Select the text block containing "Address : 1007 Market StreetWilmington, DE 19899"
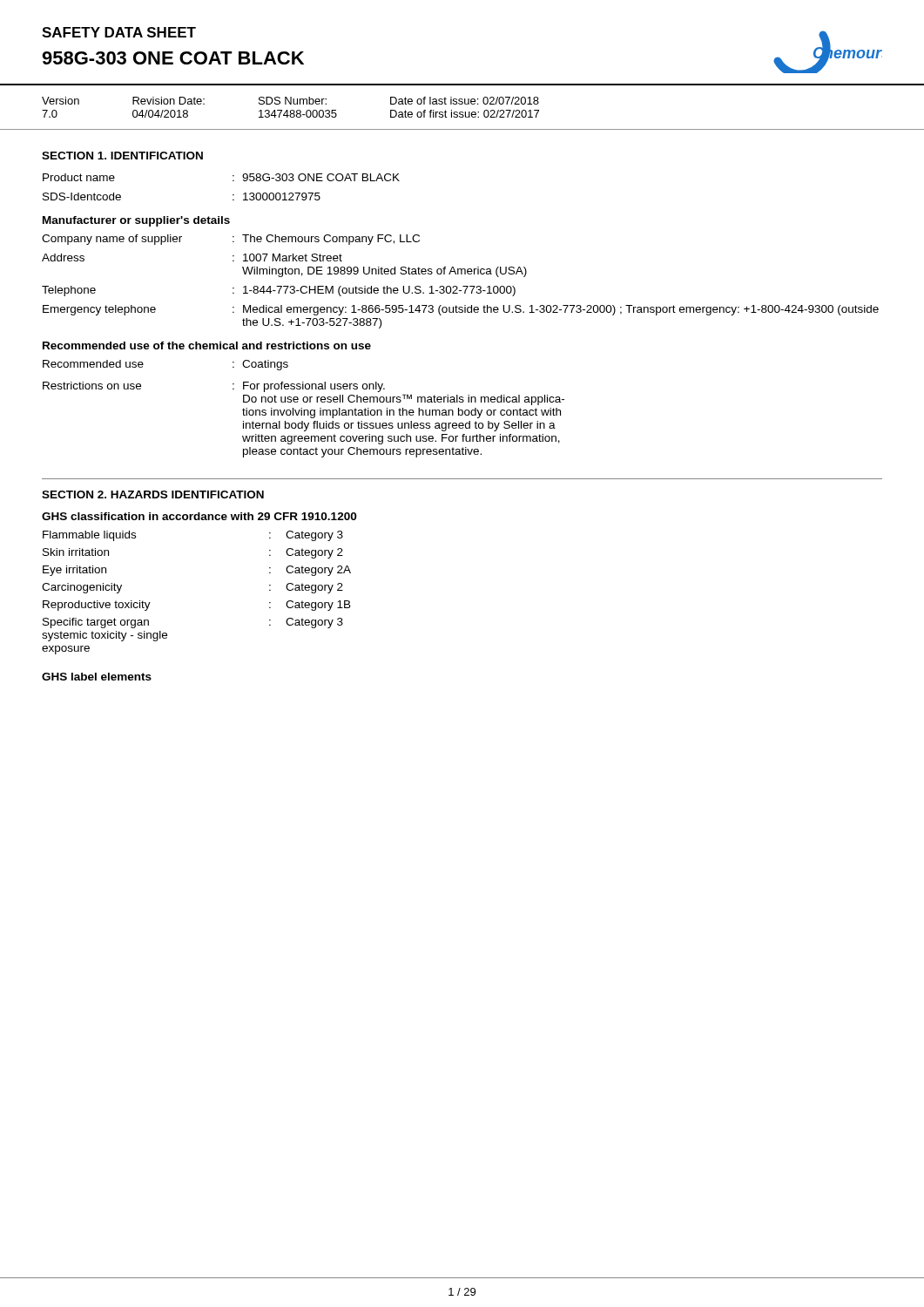The height and width of the screenshot is (1307, 924). coord(462,264)
